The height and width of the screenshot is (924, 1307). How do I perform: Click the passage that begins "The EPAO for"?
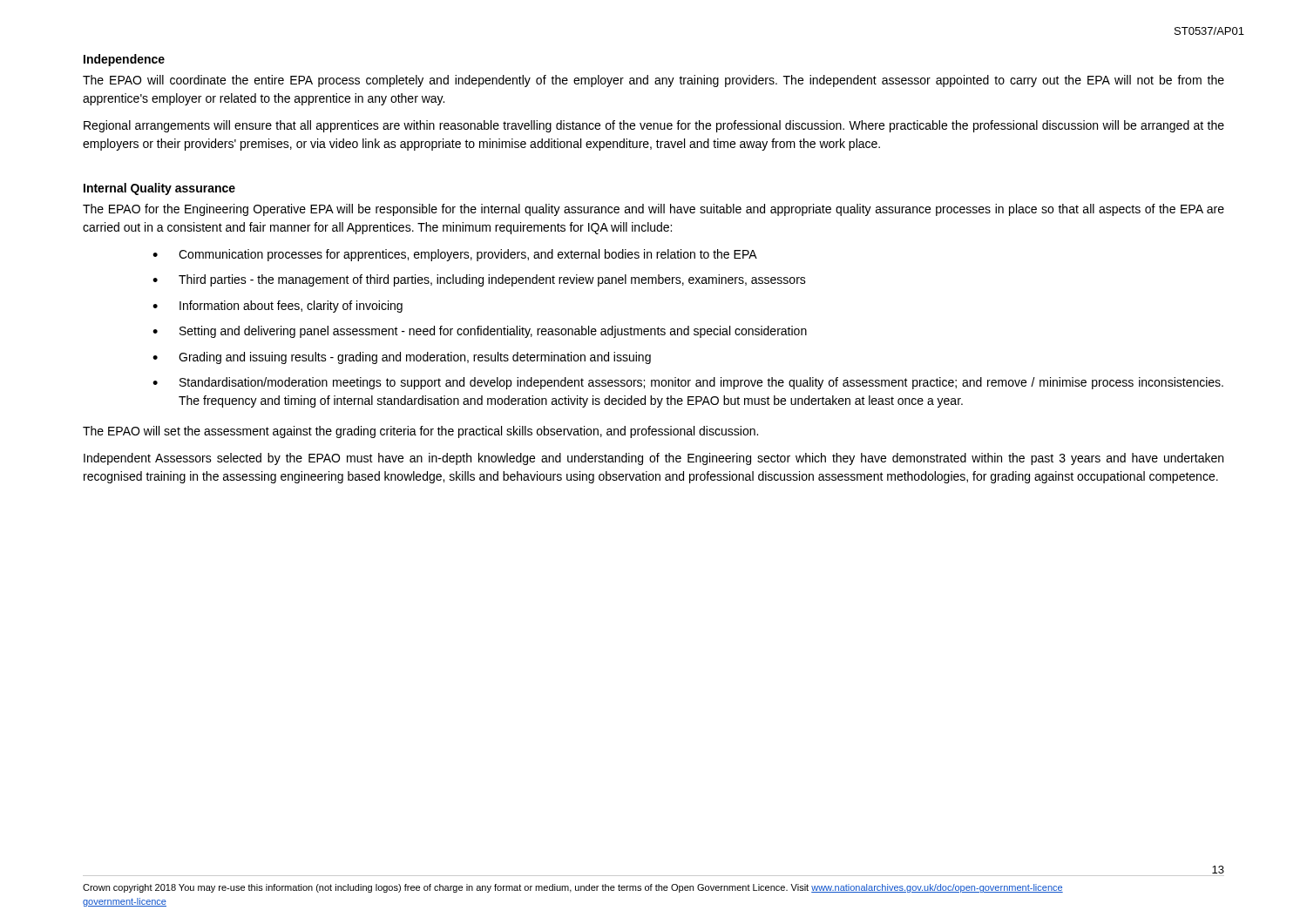[x=654, y=218]
